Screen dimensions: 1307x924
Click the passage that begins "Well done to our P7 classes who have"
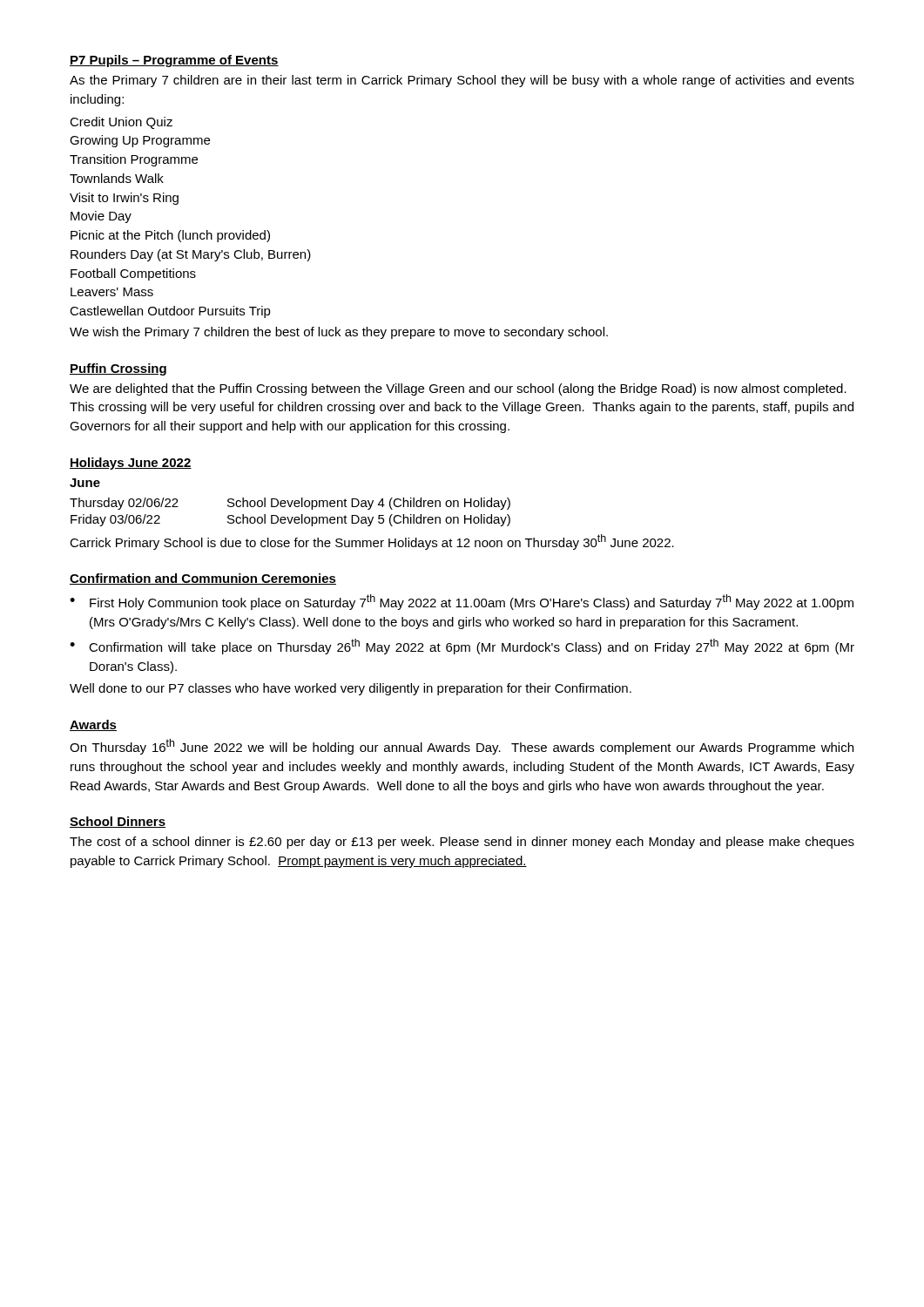[462, 688]
